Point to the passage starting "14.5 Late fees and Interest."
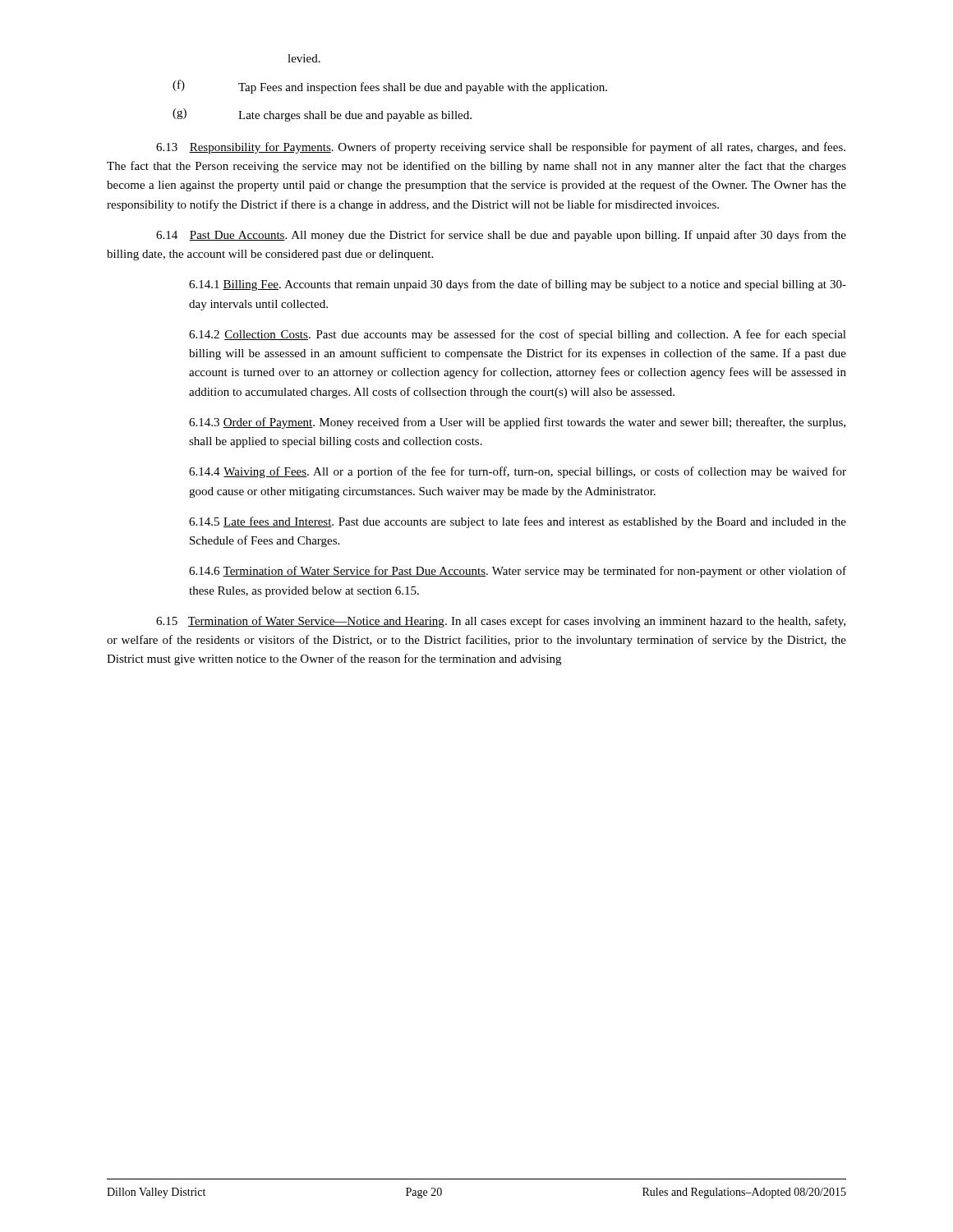Screen dimensions: 1232x953 point(518,531)
